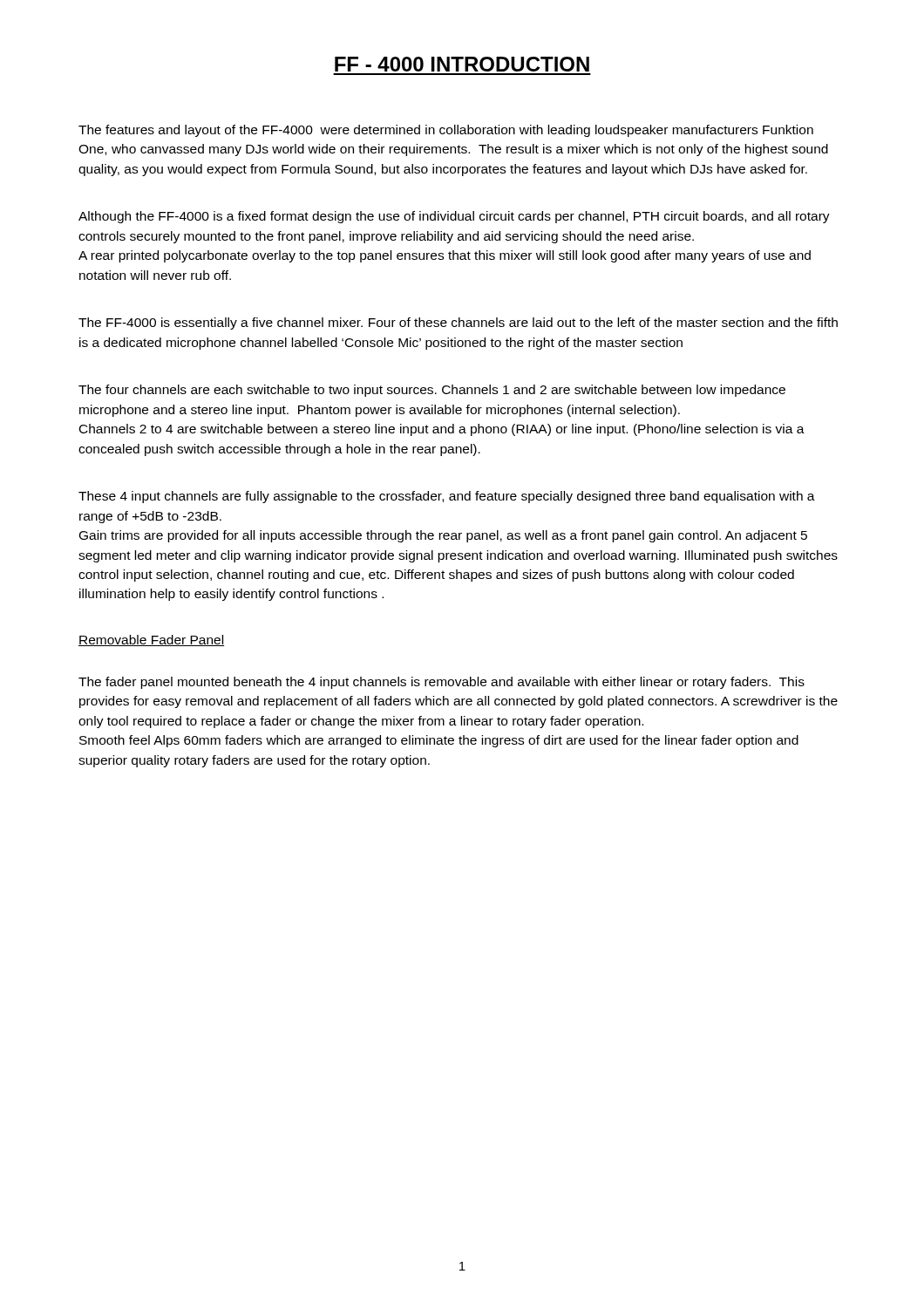Click on the text block containing "These 4 input channels are fully assignable"
Image resolution: width=924 pixels, height=1308 pixels.
tap(458, 545)
